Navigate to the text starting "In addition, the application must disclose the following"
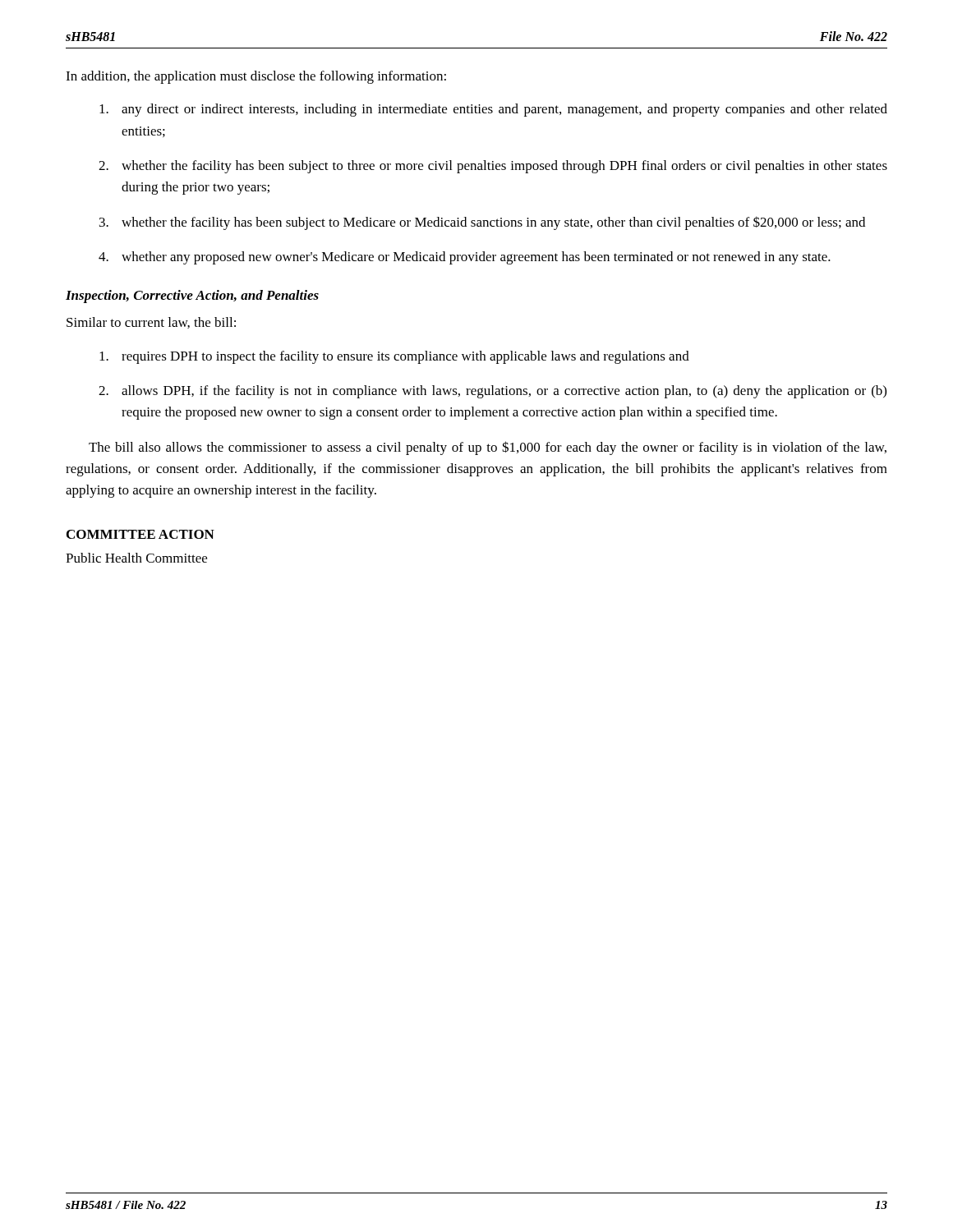 point(256,76)
